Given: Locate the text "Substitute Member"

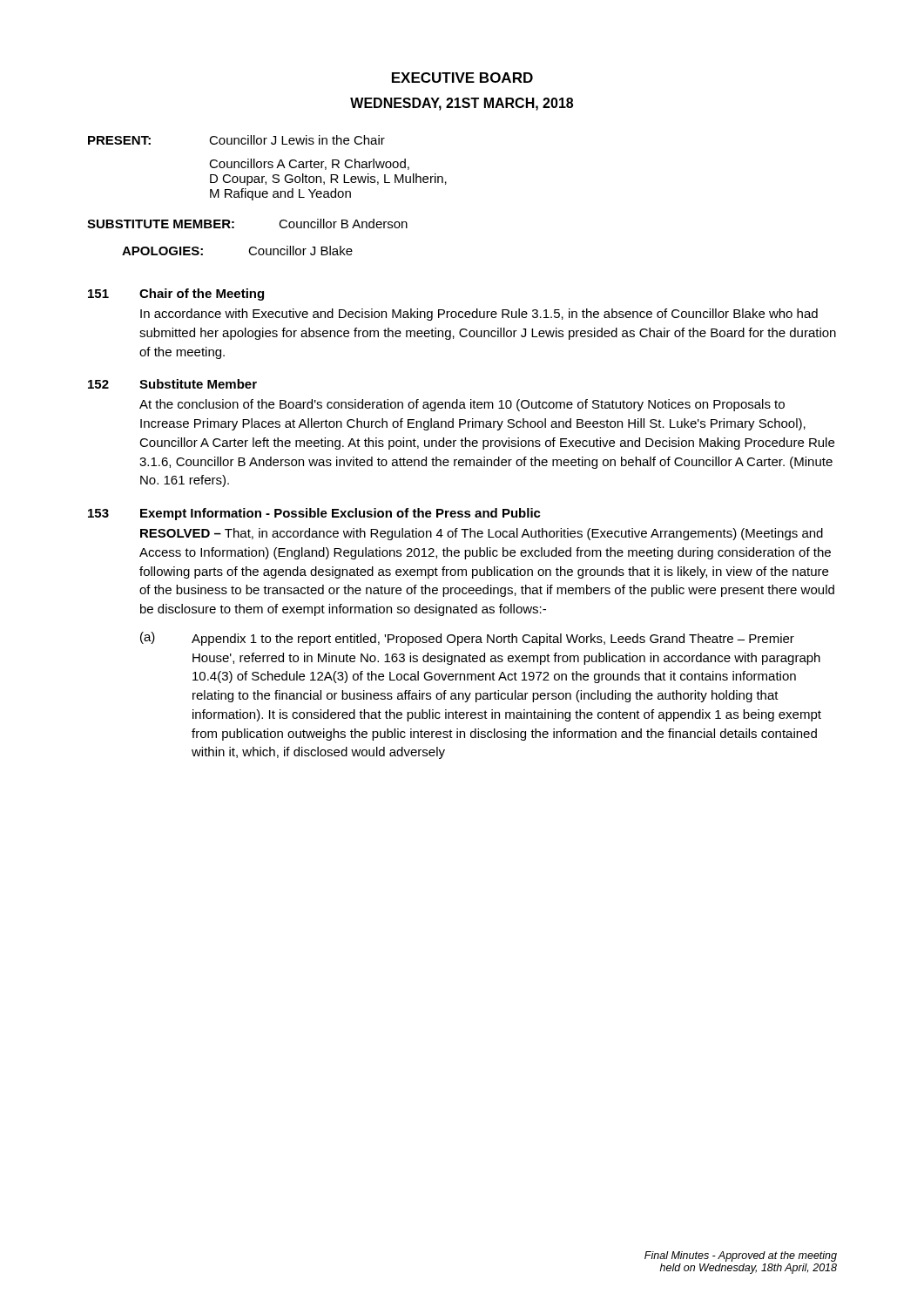Looking at the screenshot, I should pos(198,384).
